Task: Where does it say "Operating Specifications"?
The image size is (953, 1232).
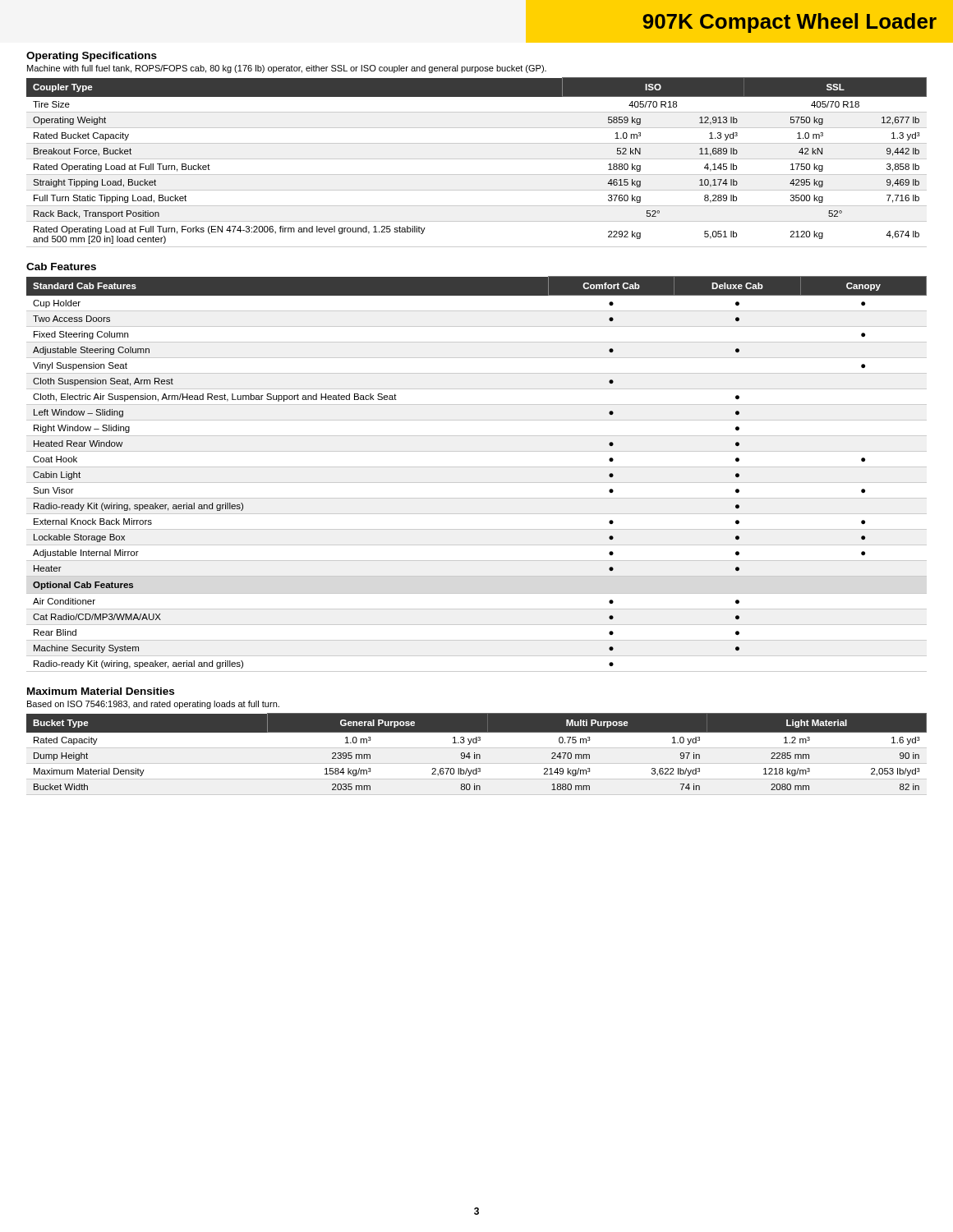Action: pyautogui.click(x=92, y=55)
